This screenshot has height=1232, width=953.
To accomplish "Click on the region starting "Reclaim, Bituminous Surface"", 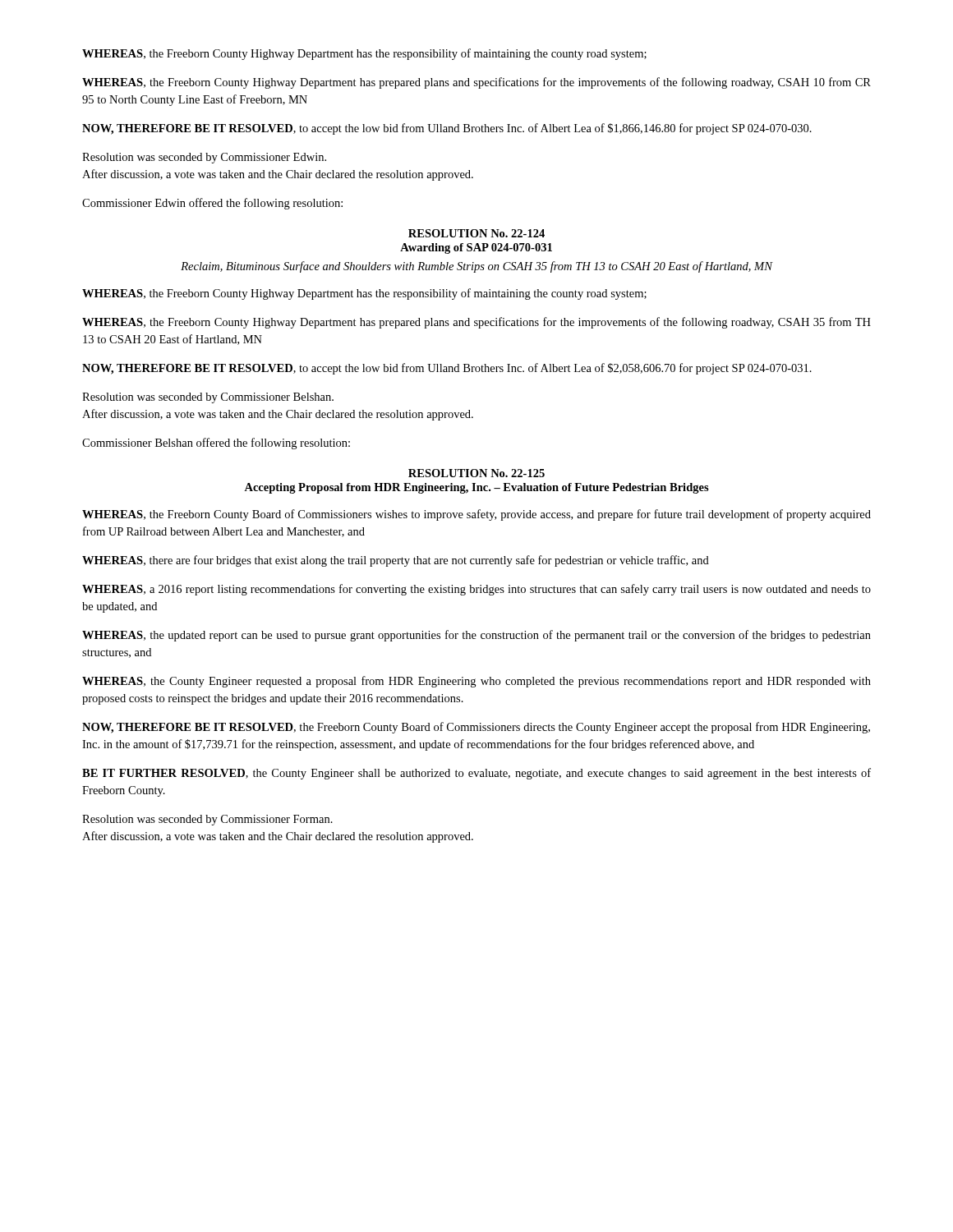I will (476, 266).
